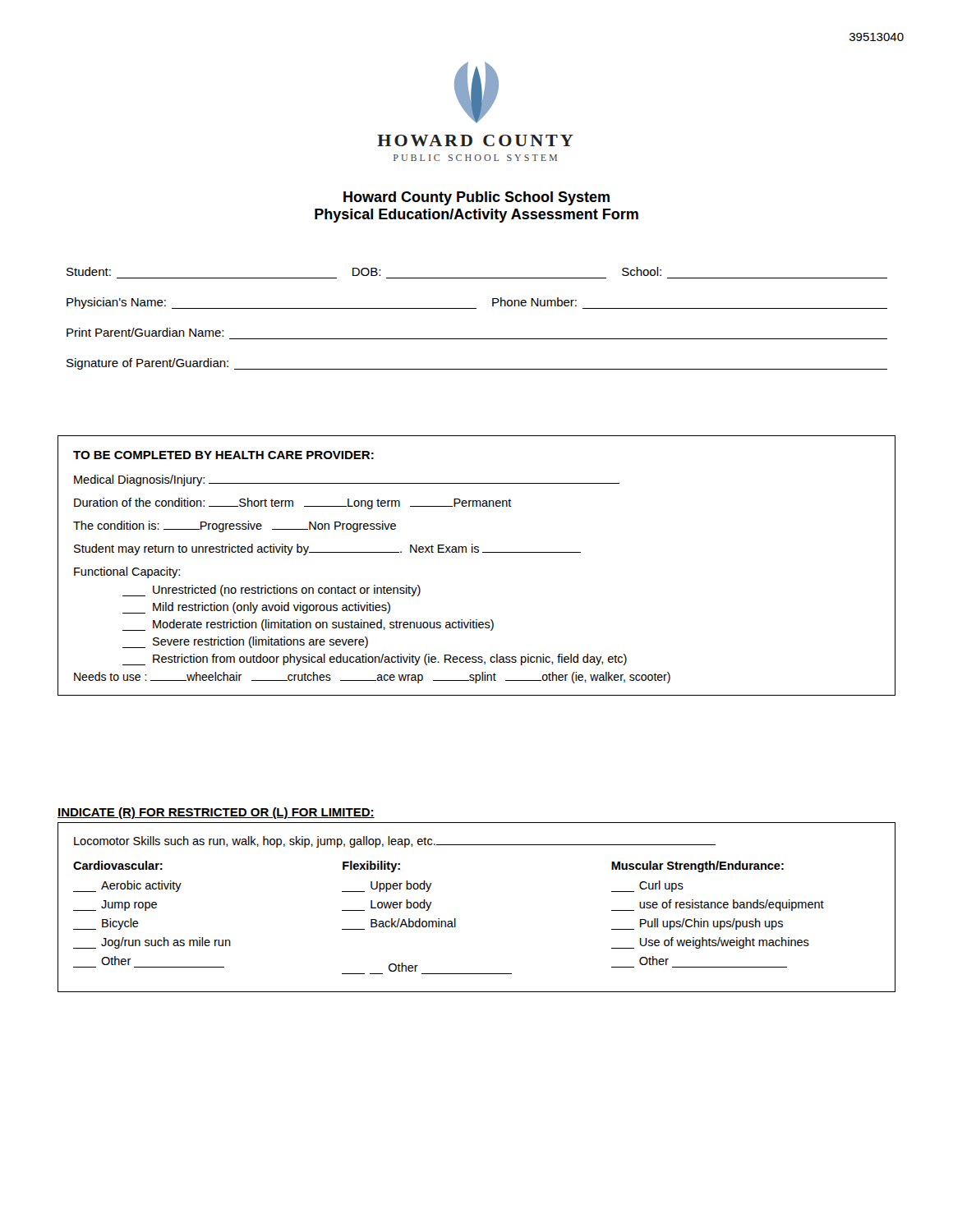Select the text block with the text "Needs to use :"

[372, 677]
